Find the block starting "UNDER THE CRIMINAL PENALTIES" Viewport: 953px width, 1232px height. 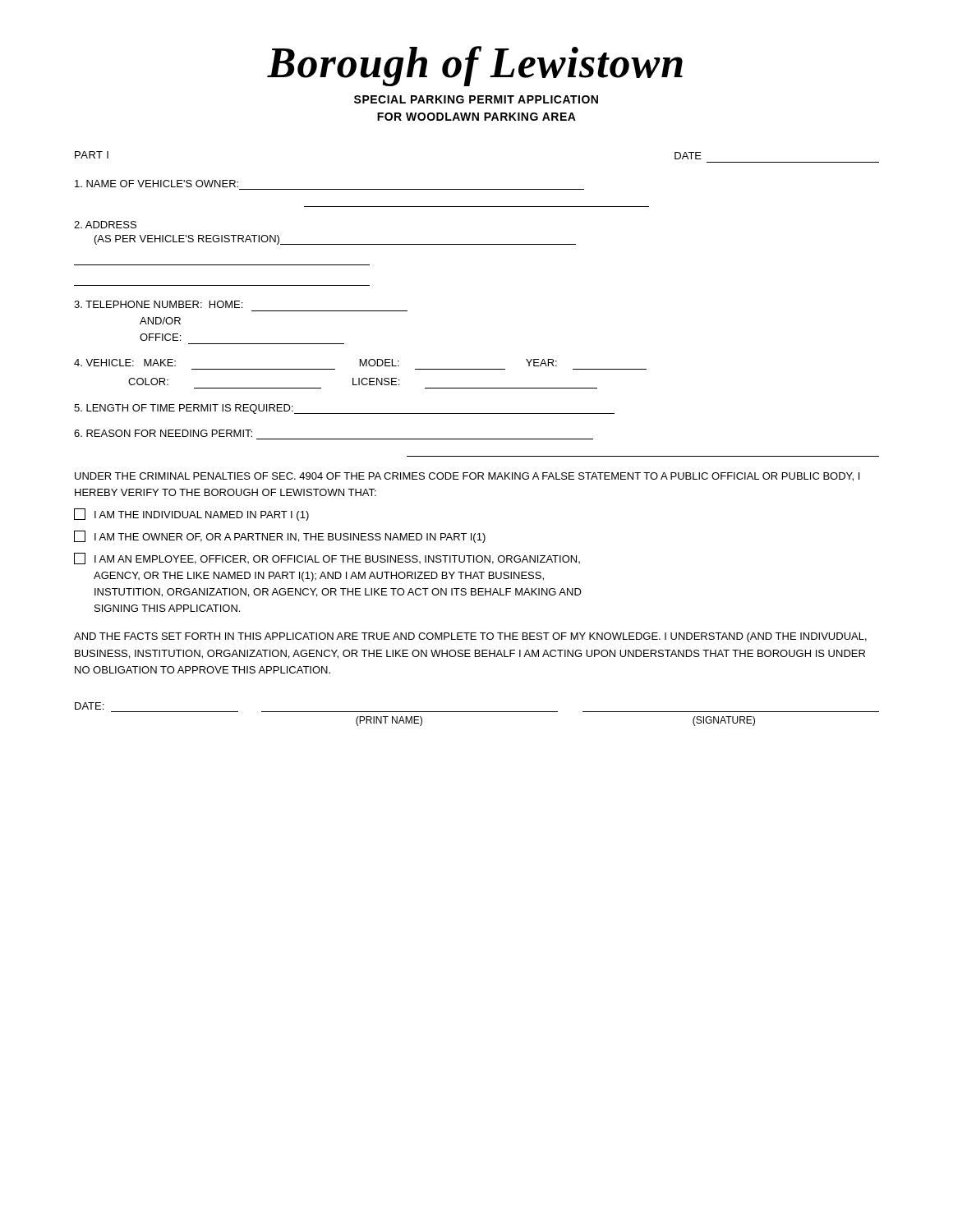coord(476,544)
